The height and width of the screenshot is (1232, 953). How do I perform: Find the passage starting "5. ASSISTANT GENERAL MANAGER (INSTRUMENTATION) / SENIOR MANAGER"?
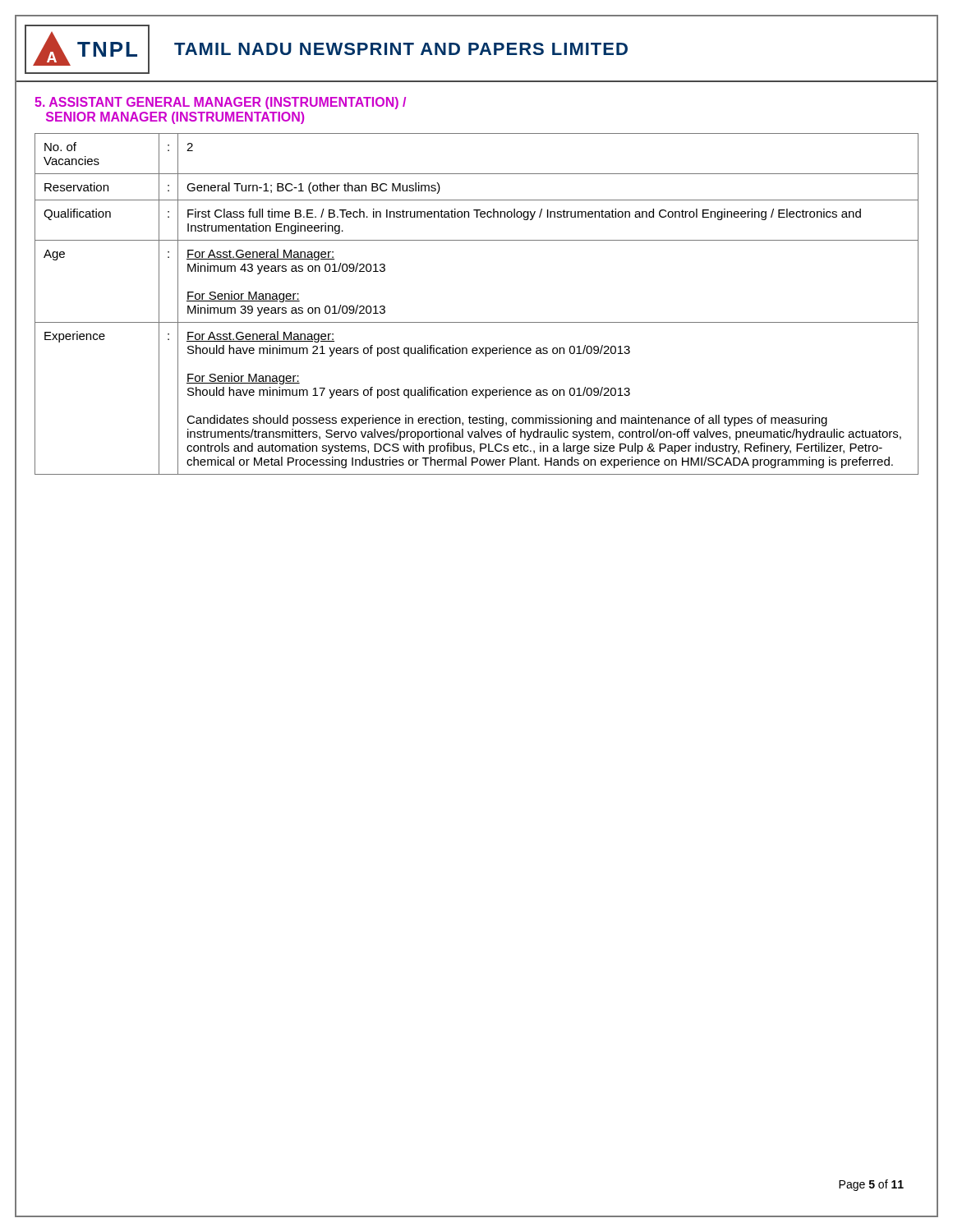220,110
